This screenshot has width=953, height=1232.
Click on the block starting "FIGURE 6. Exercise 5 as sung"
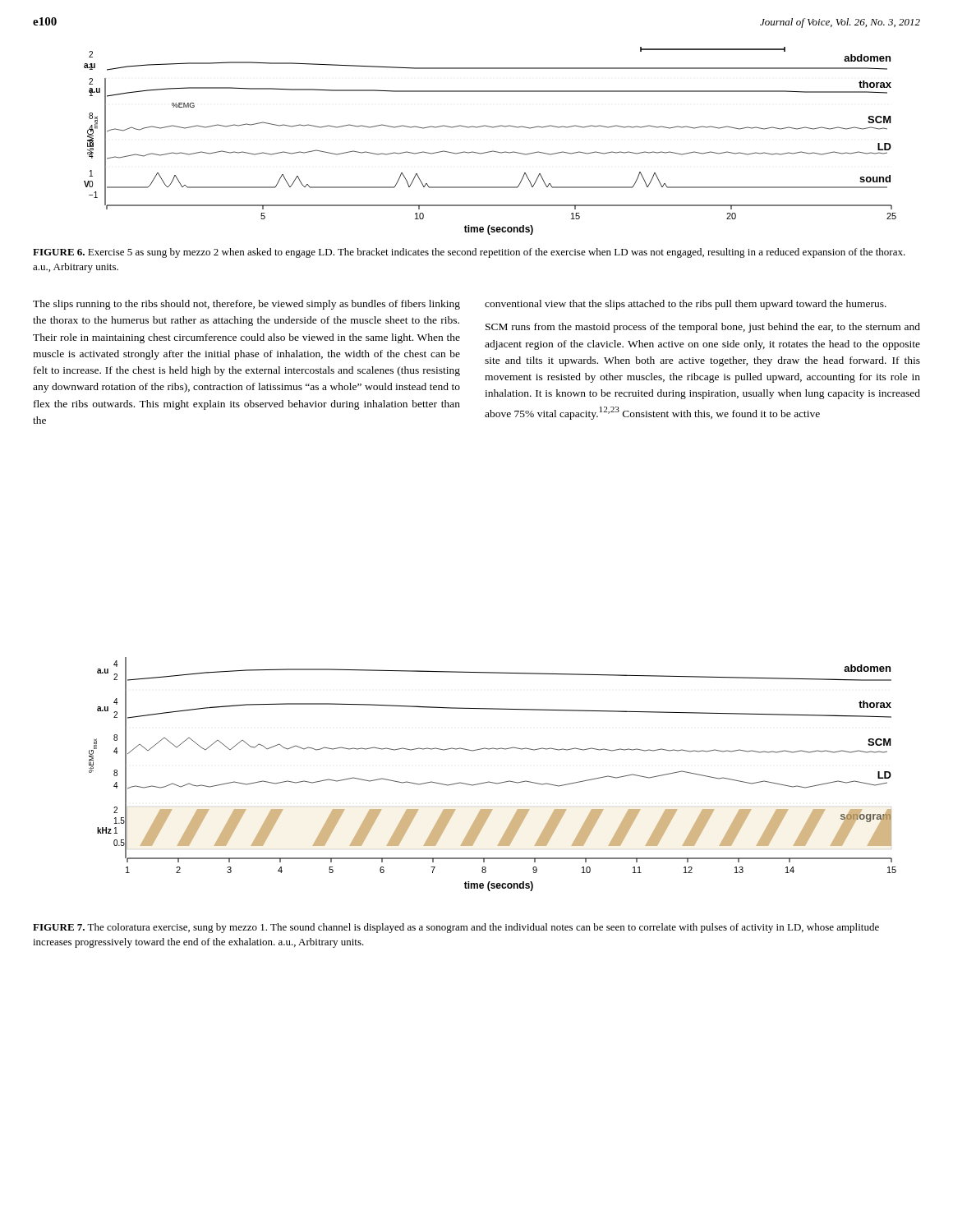pos(469,259)
